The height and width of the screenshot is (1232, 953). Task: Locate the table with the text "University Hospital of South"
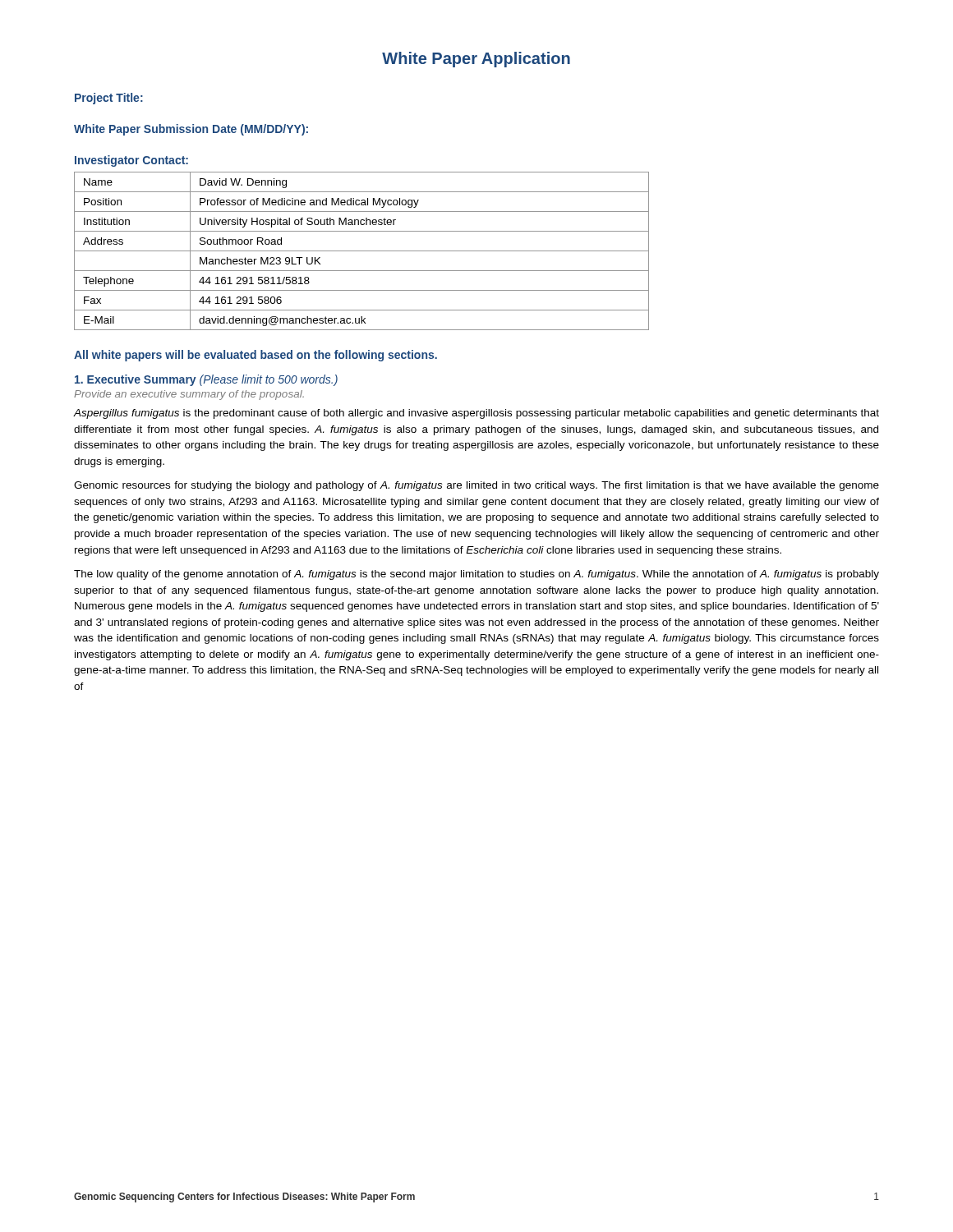(x=476, y=251)
